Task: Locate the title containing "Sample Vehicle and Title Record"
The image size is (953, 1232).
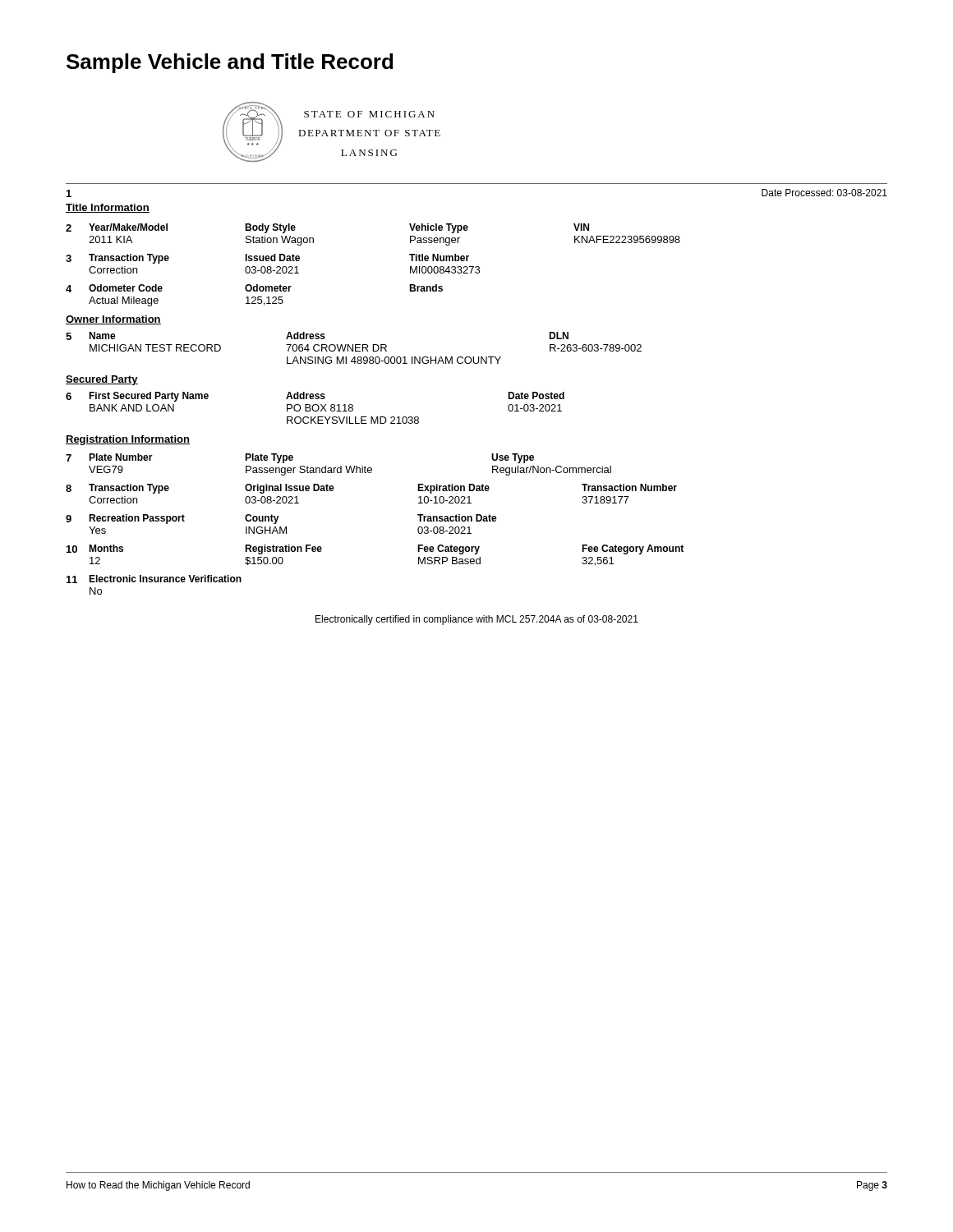Action: point(230,62)
